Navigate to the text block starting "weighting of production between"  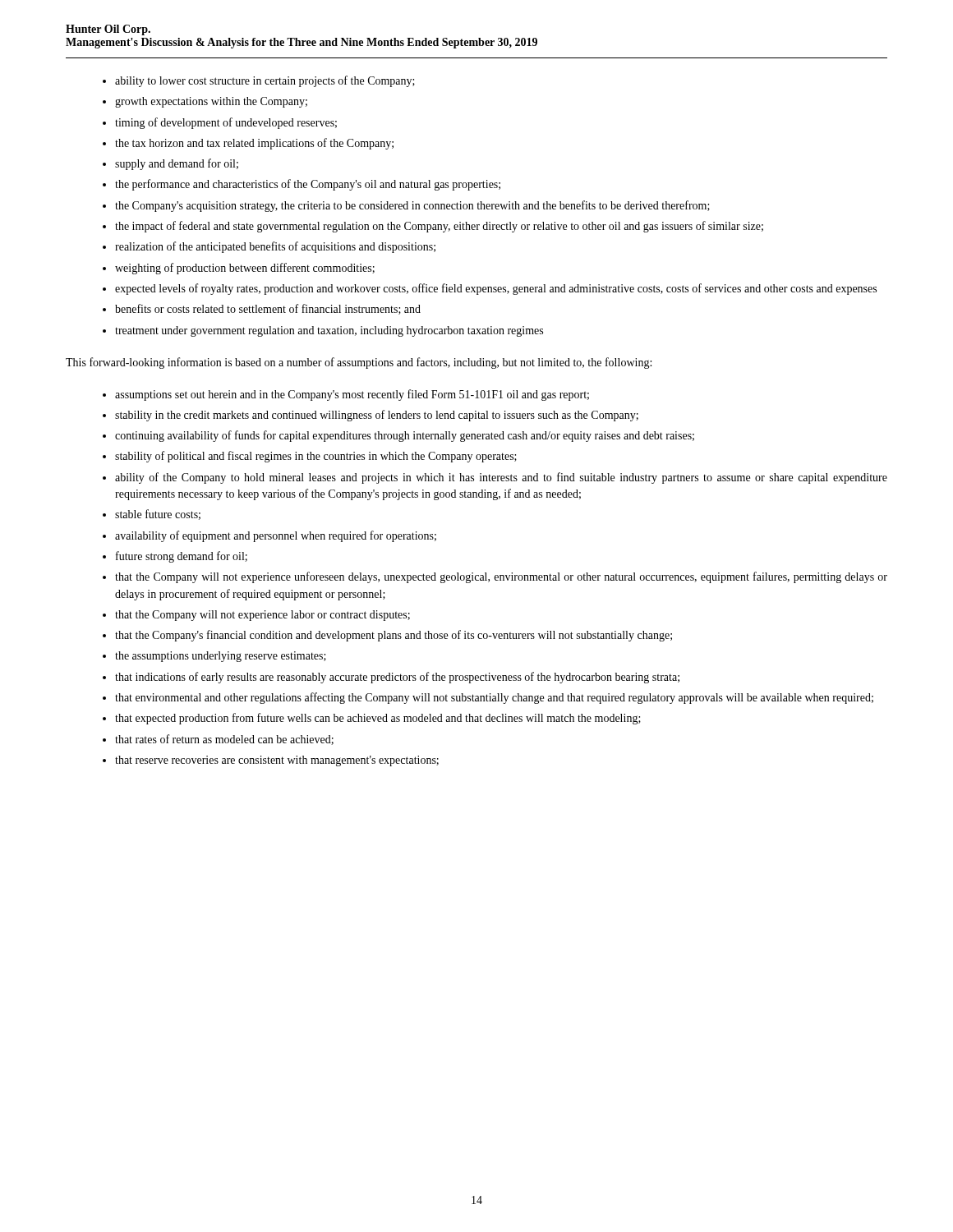pyautogui.click(x=245, y=268)
